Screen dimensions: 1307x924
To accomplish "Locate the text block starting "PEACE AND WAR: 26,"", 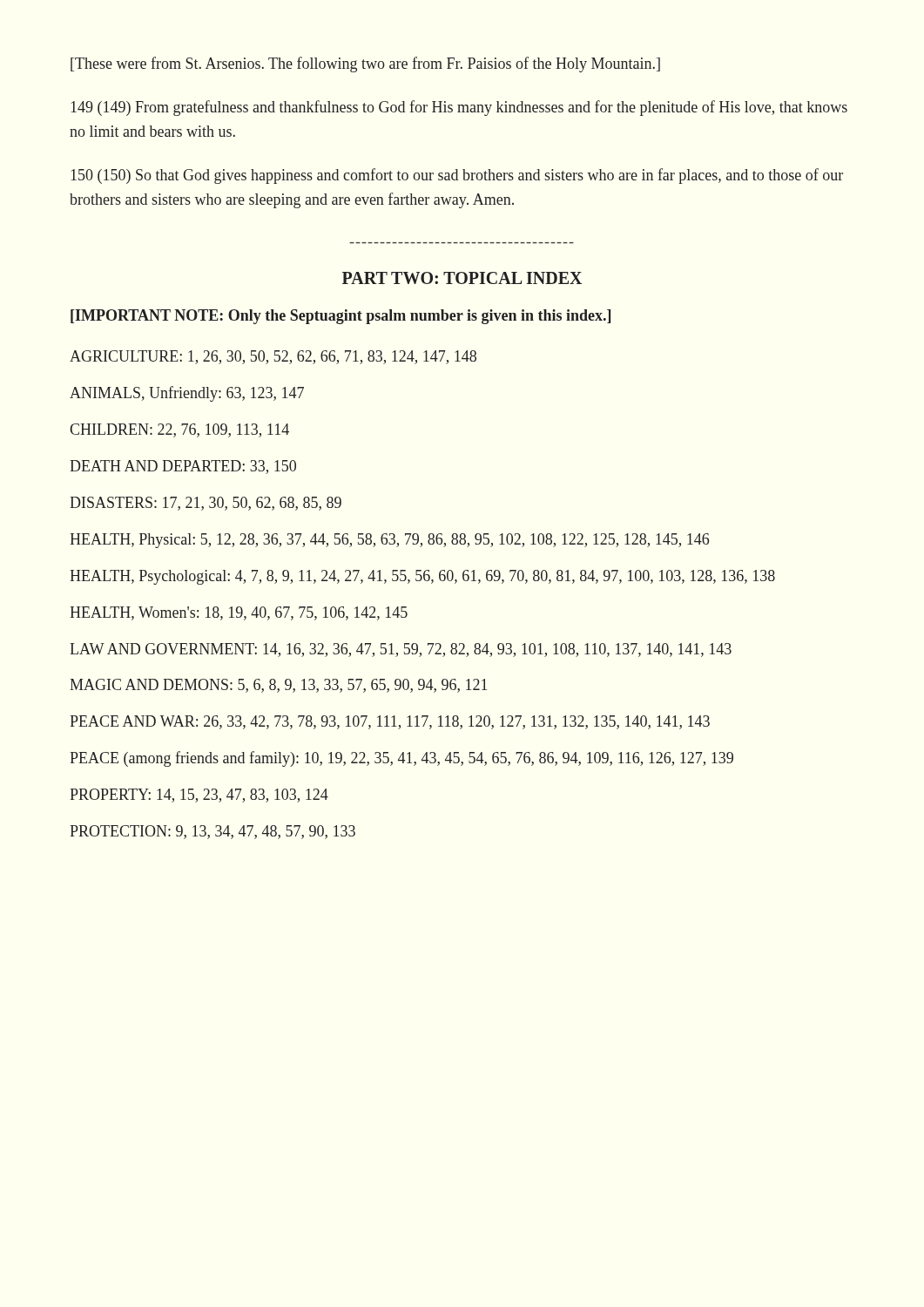I will pyautogui.click(x=390, y=722).
